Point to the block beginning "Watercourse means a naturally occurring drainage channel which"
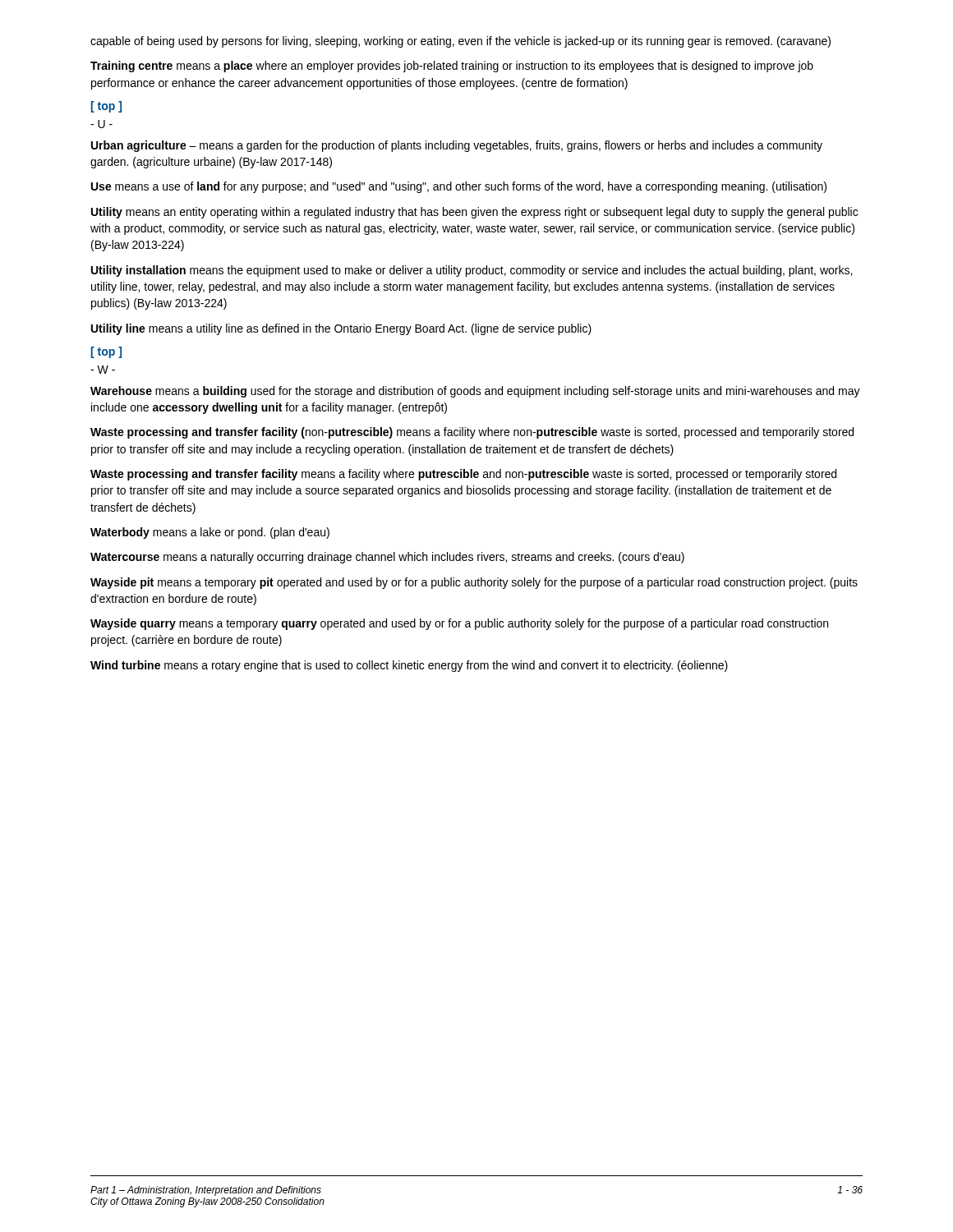Viewport: 953px width, 1232px height. coord(388,557)
